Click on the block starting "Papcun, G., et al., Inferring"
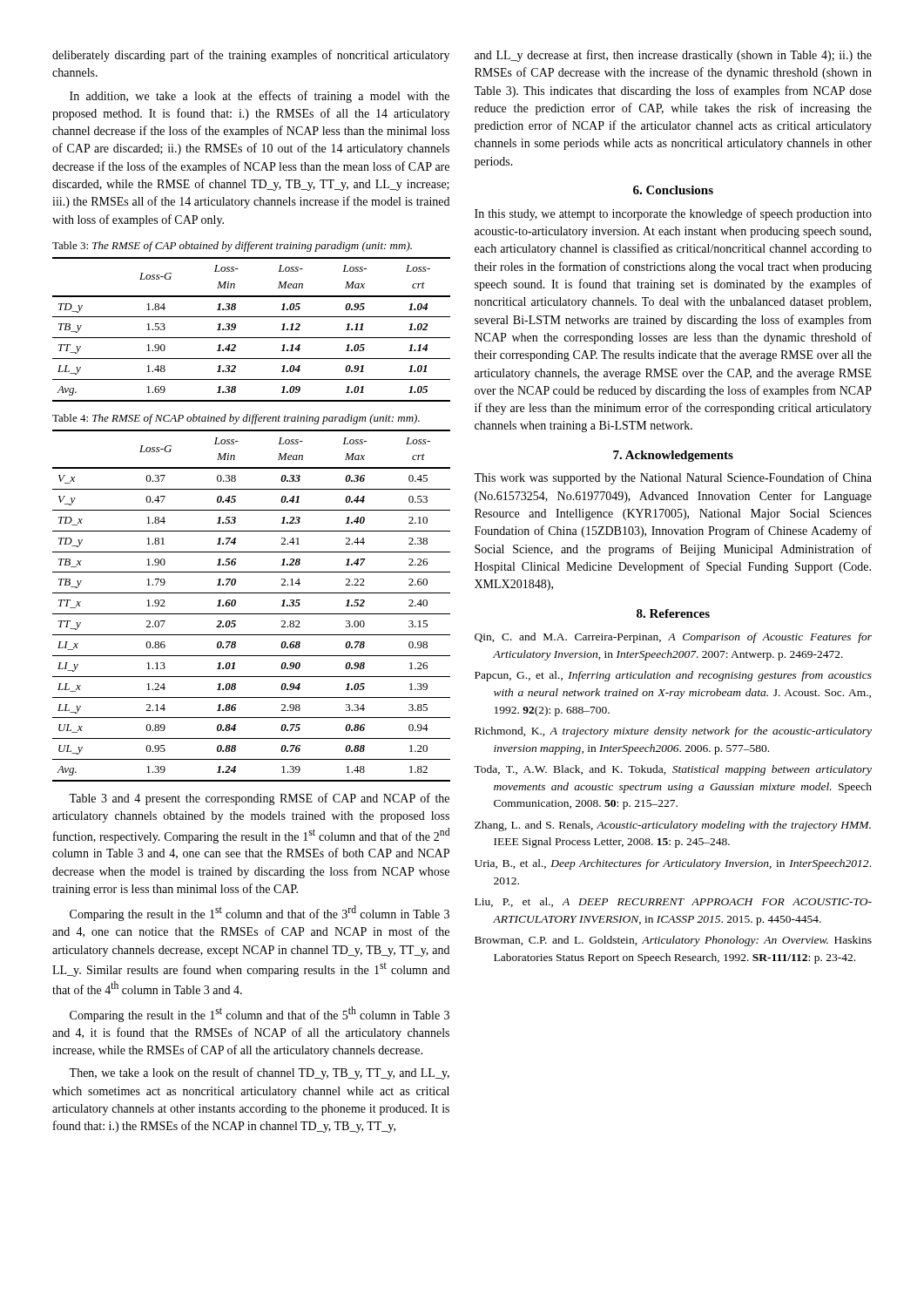This screenshot has width=924, height=1307. pyautogui.click(x=673, y=693)
